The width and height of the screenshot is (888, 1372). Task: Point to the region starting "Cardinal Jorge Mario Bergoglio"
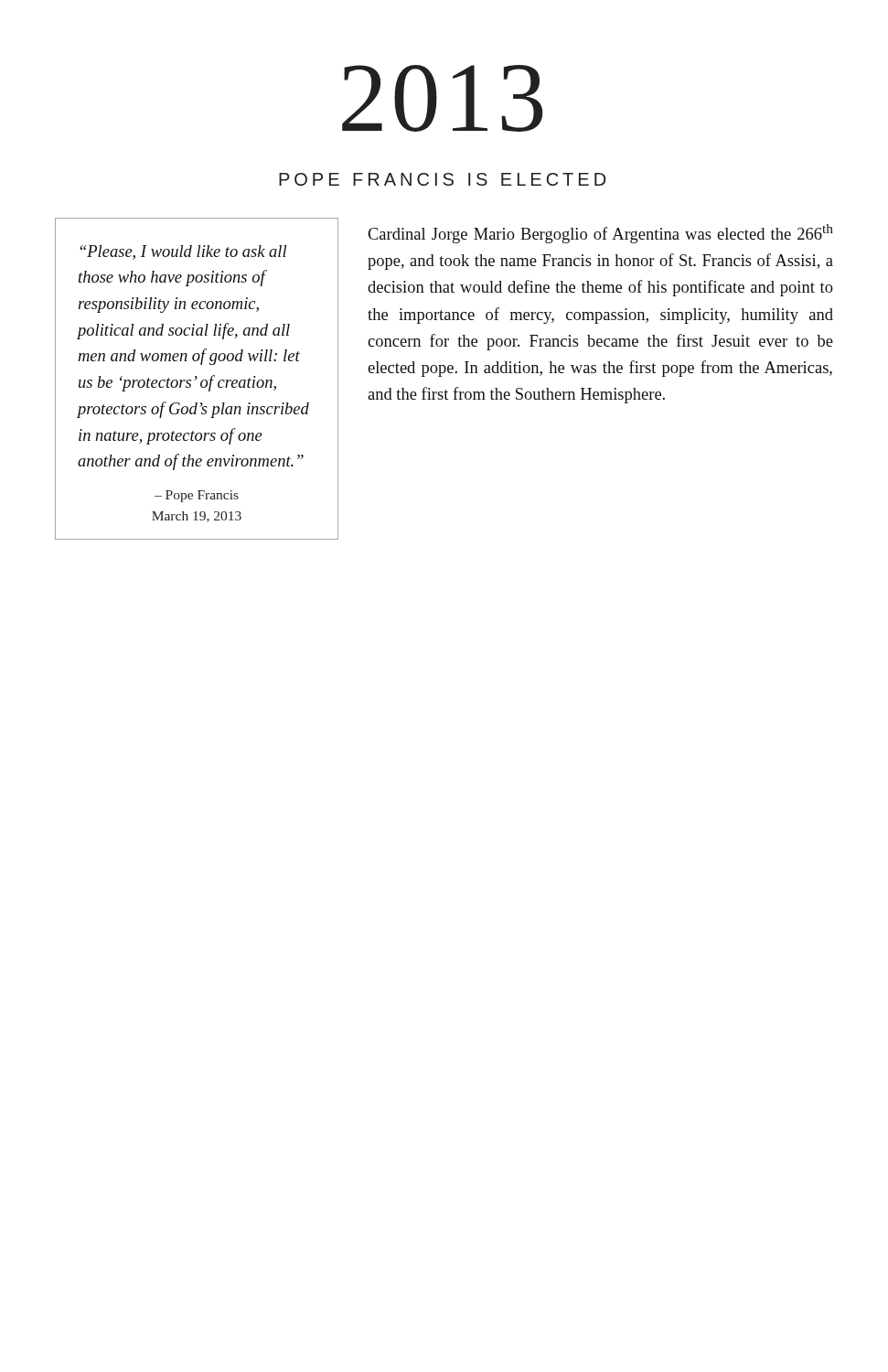(x=600, y=312)
